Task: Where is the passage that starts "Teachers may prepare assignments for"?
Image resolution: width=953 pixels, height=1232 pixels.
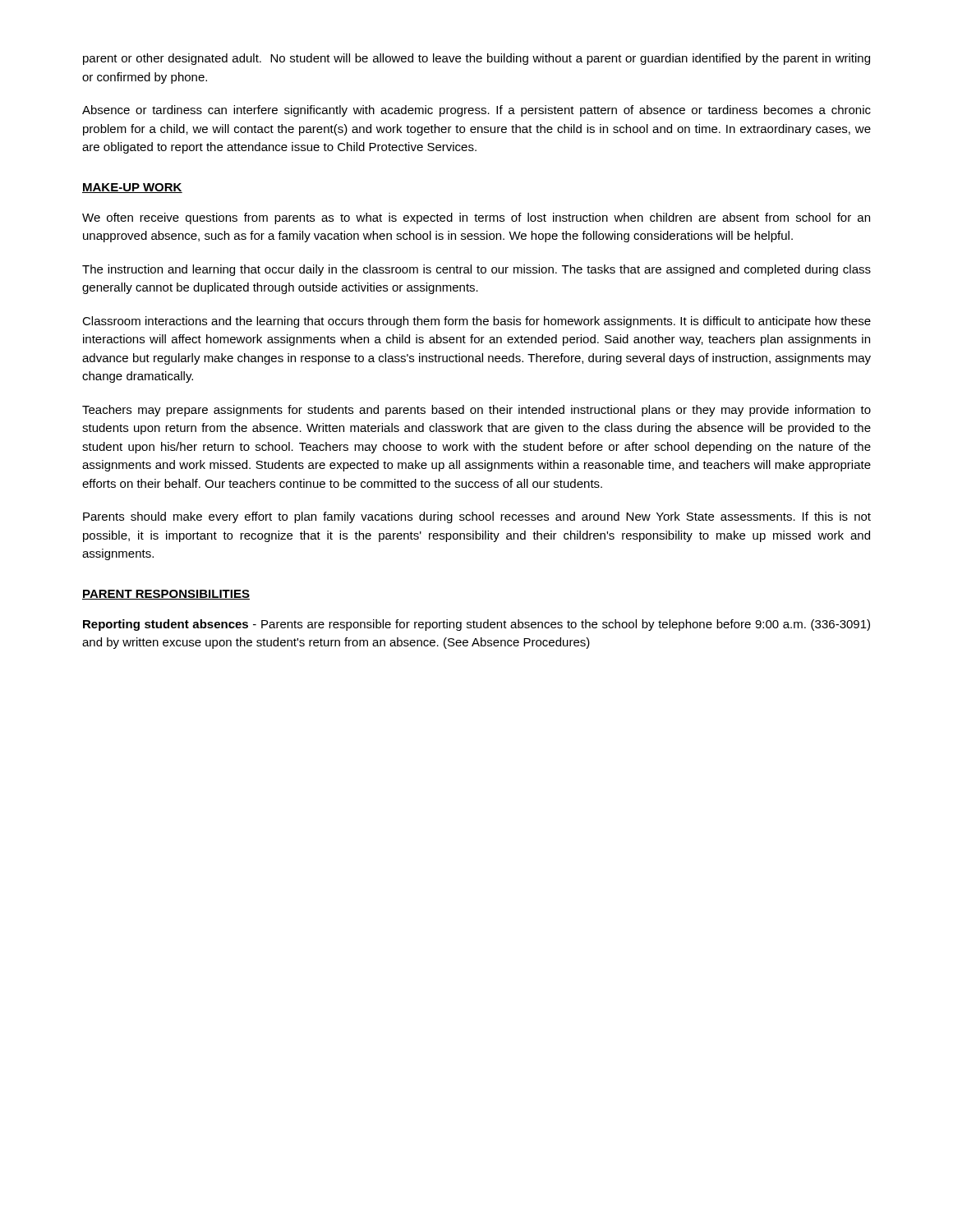Action: pos(476,446)
